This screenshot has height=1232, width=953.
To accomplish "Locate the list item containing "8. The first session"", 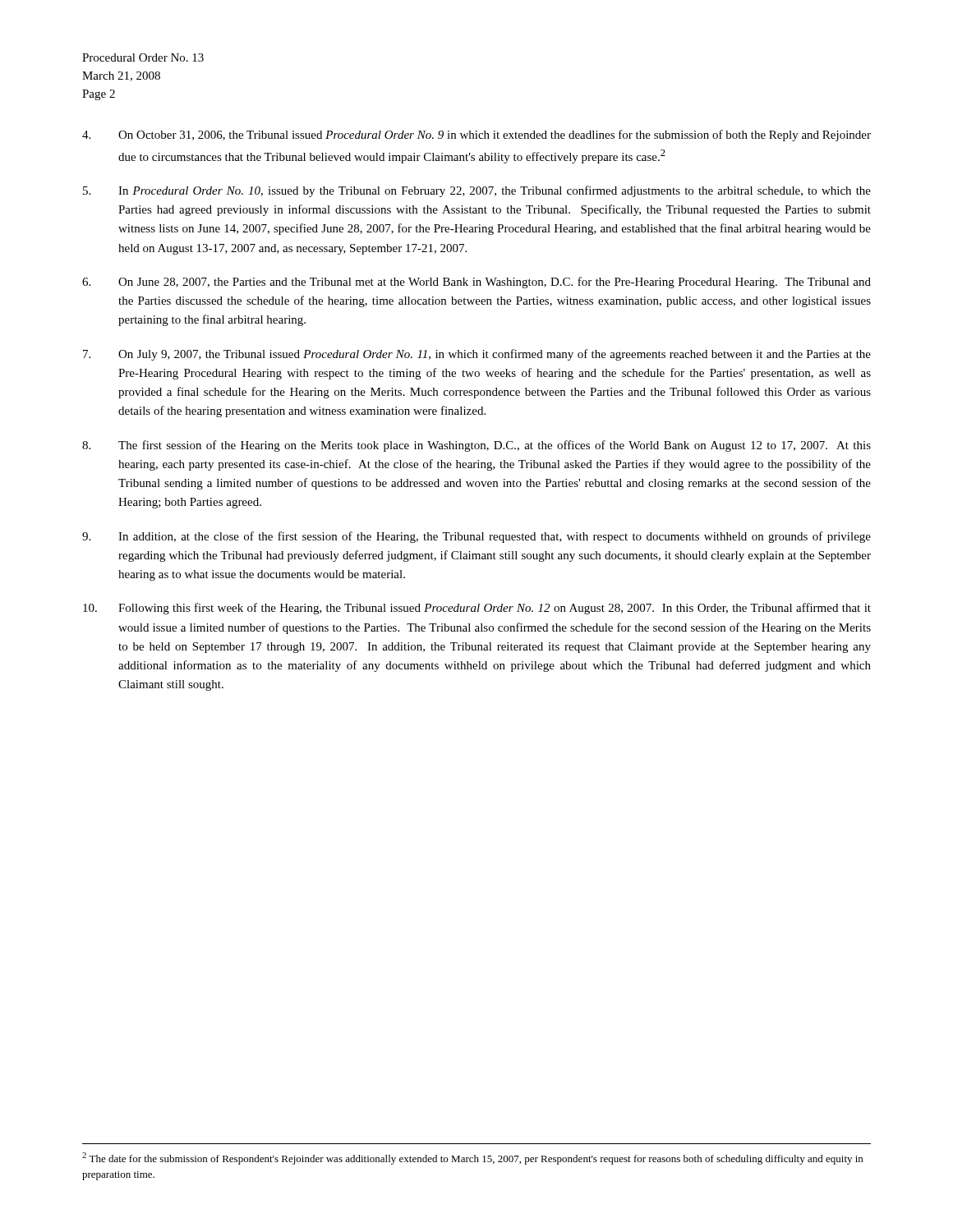I will coord(476,474).
